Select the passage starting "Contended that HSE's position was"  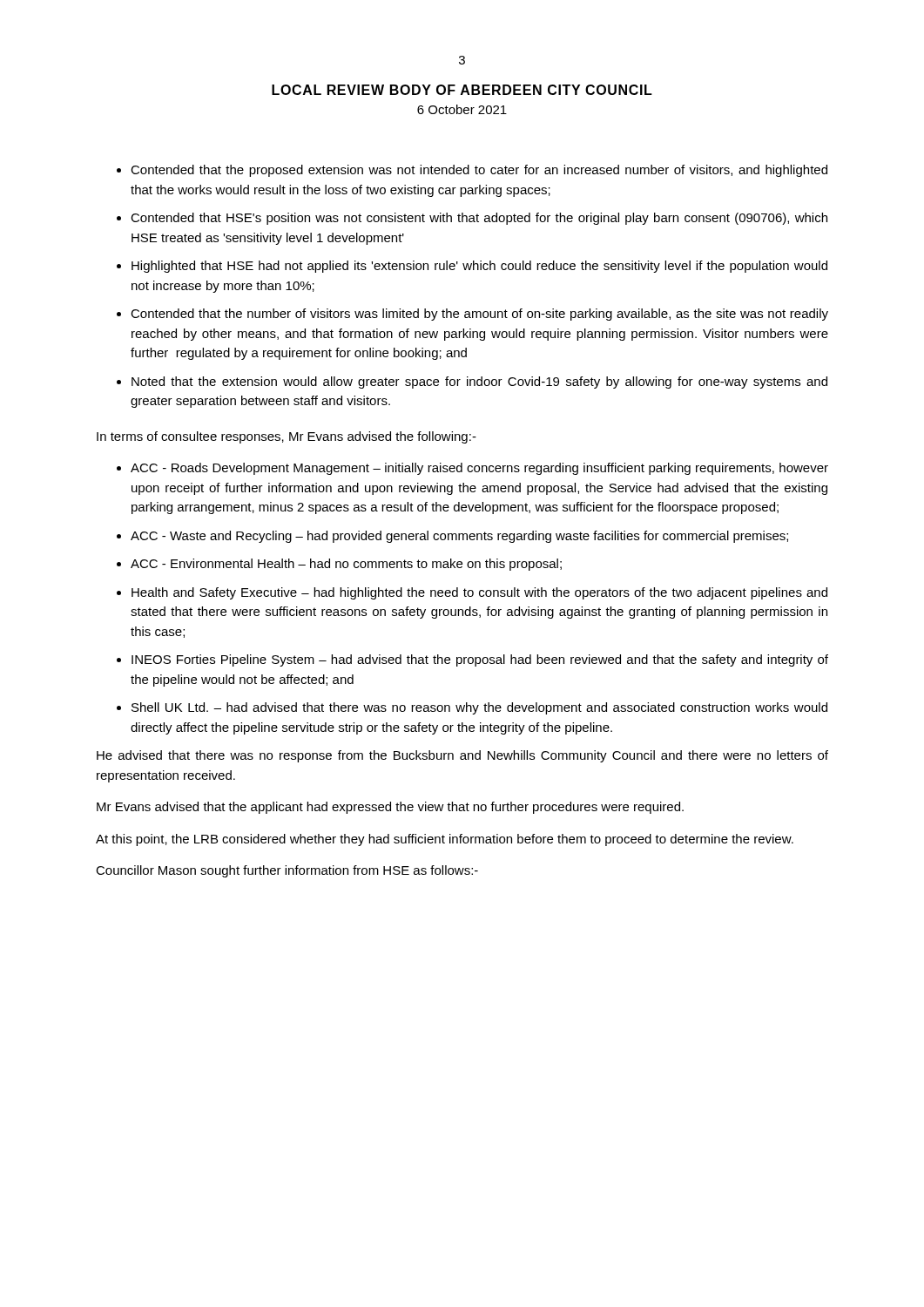[479, 227]
